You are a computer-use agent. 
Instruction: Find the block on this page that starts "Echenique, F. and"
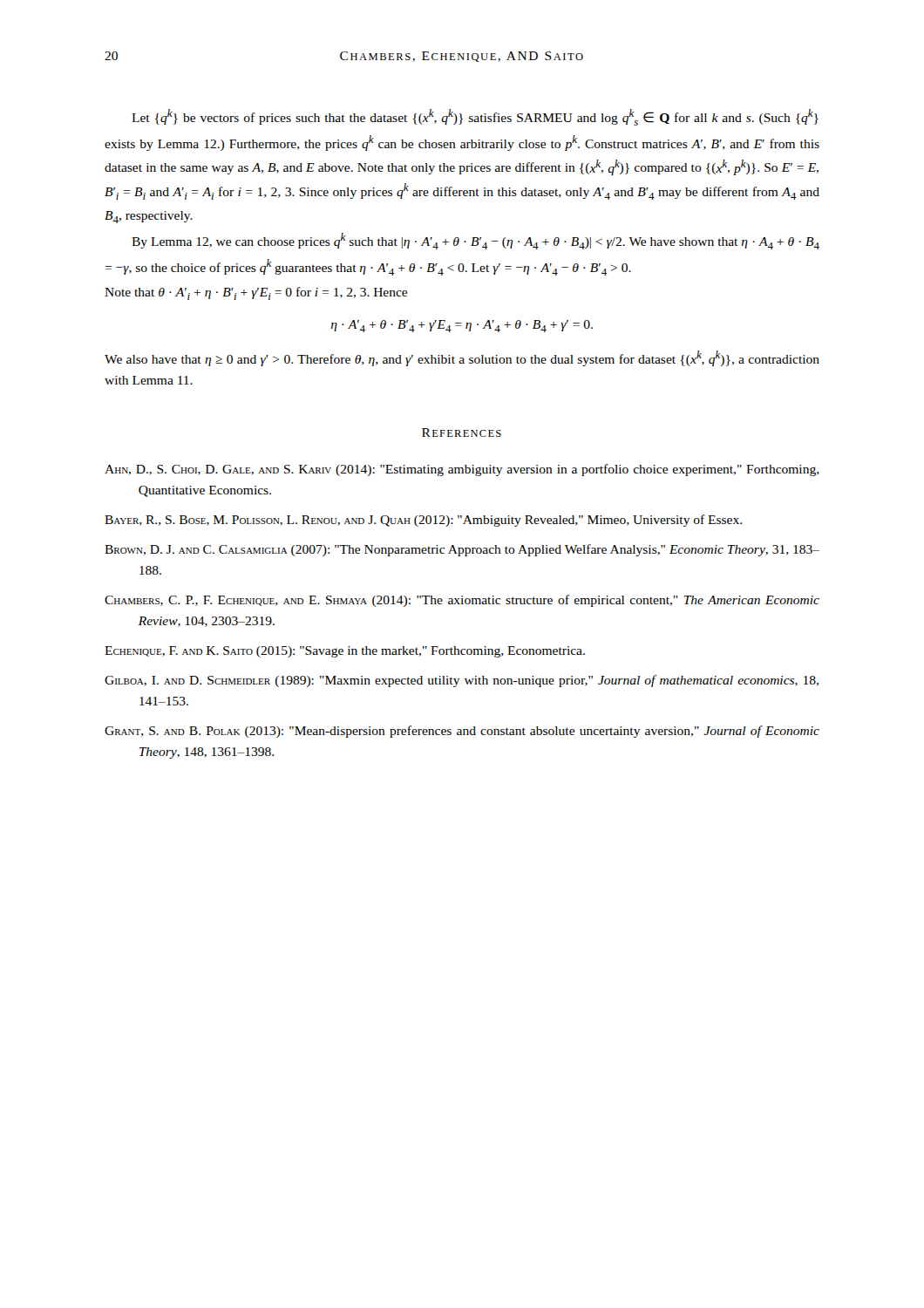345,650
